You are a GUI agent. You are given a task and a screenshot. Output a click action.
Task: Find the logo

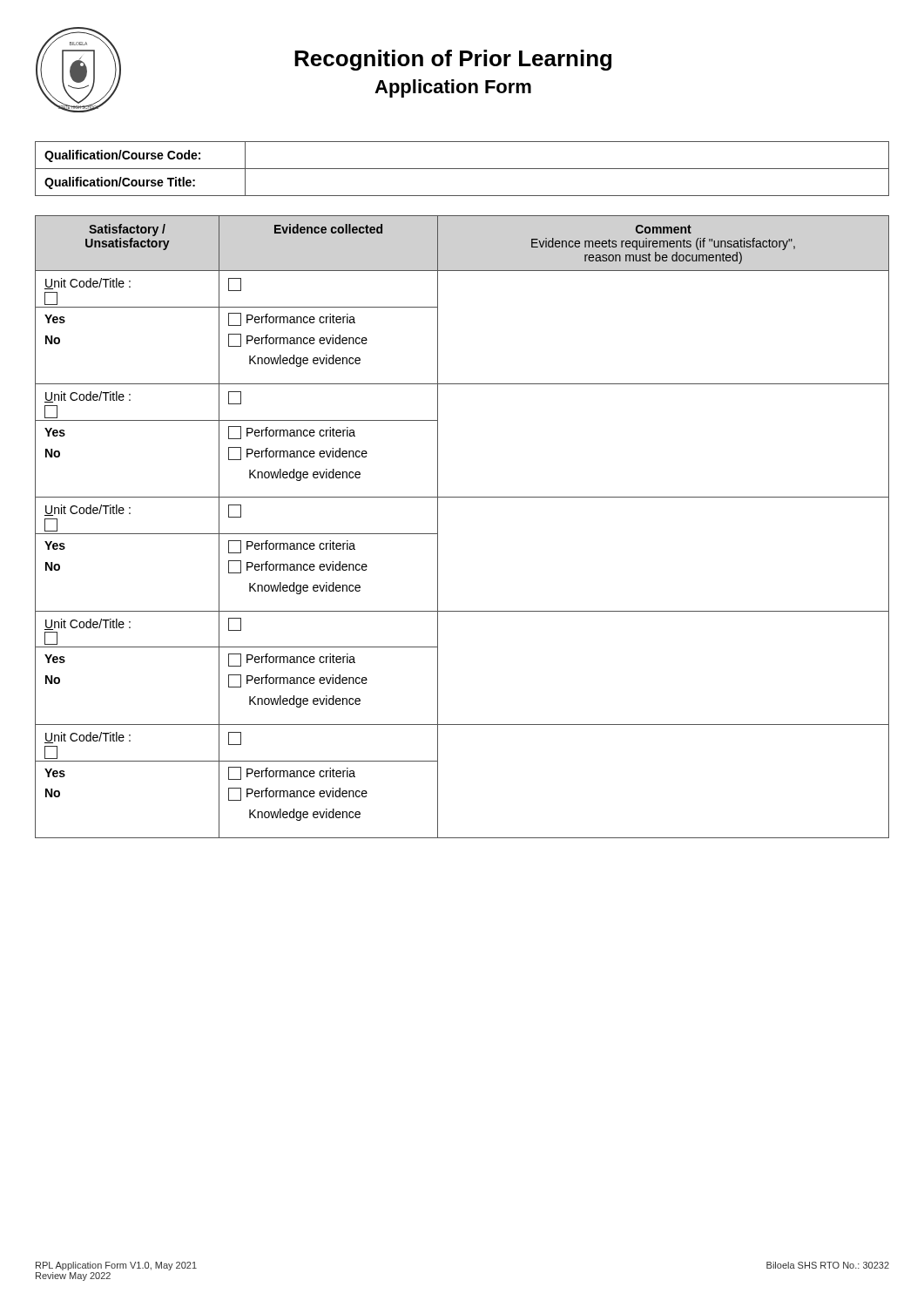pos(83,71)
